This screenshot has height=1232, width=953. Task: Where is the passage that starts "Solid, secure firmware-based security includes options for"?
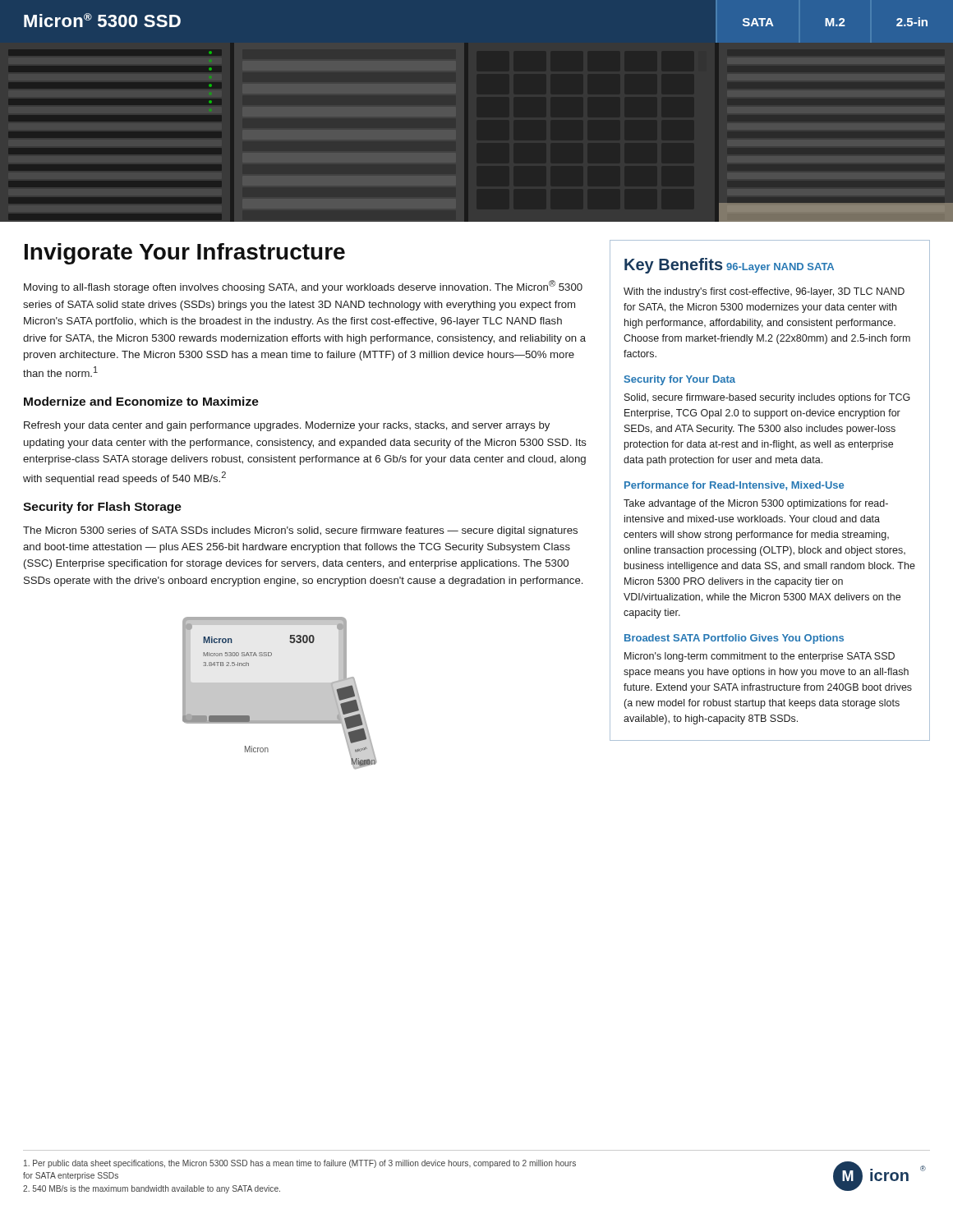(767, 429)
